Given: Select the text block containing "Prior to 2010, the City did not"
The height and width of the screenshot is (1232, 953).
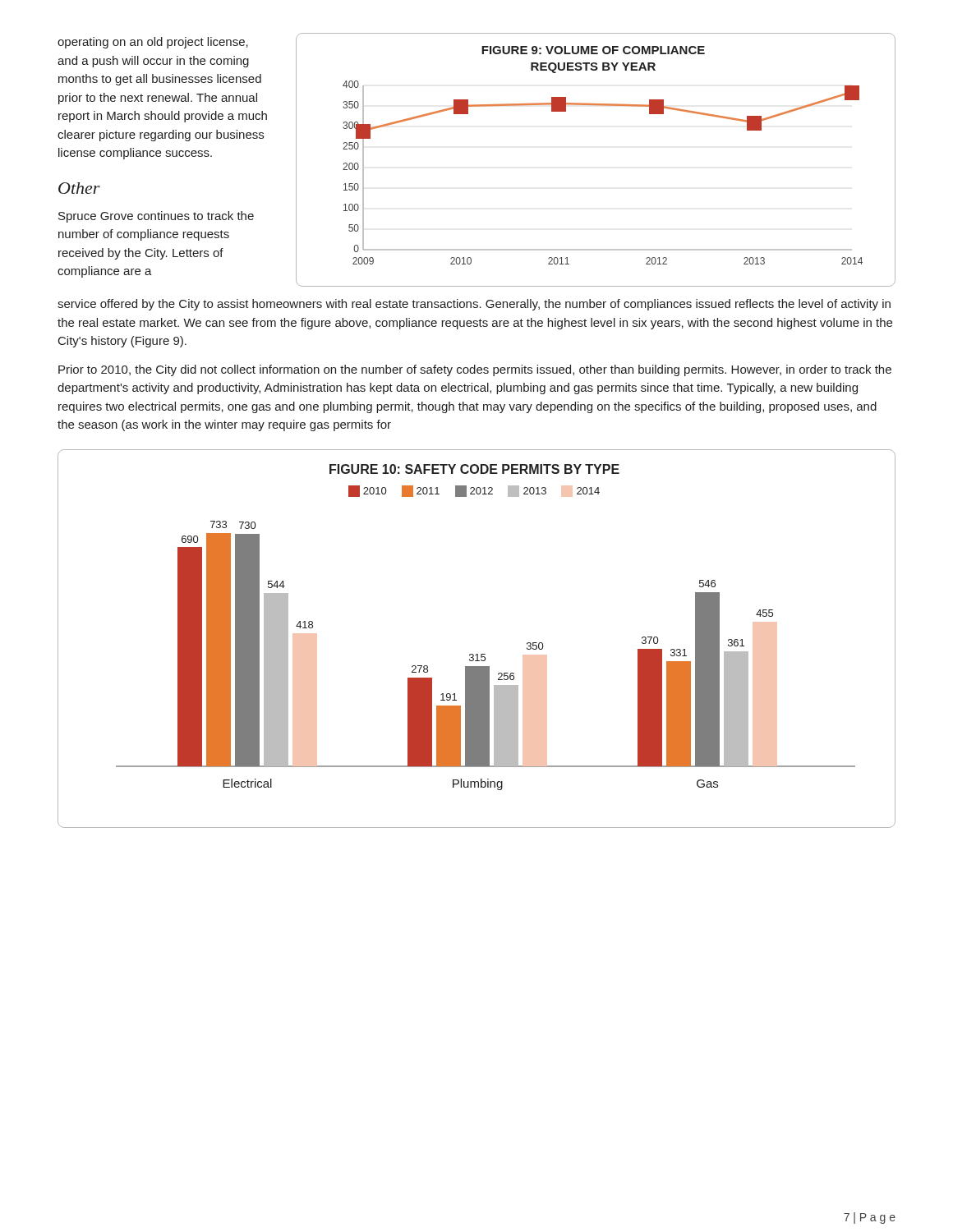Looking at the screenshot, I should 475,397.
